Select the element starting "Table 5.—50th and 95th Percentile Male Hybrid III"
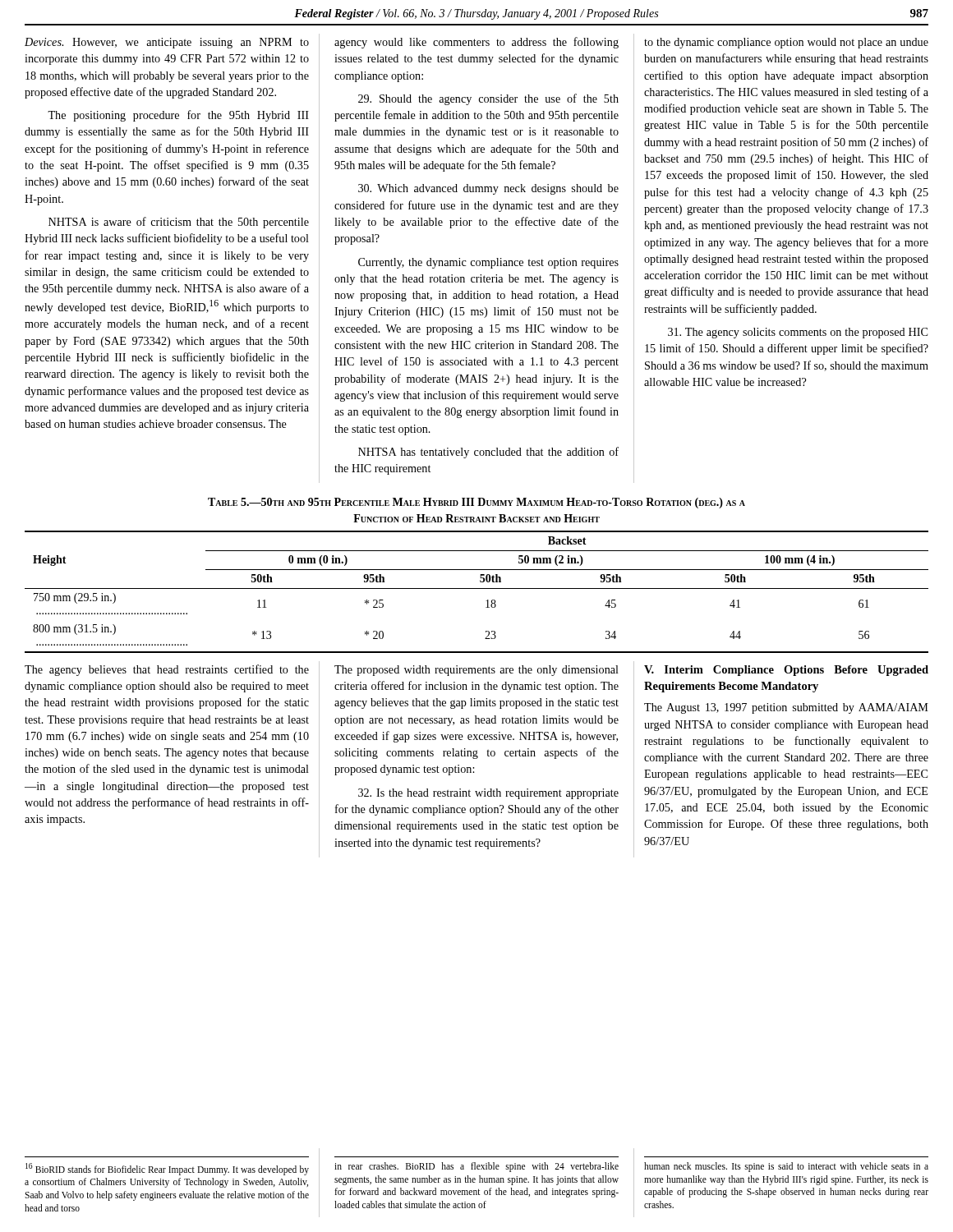 [476, 511]
